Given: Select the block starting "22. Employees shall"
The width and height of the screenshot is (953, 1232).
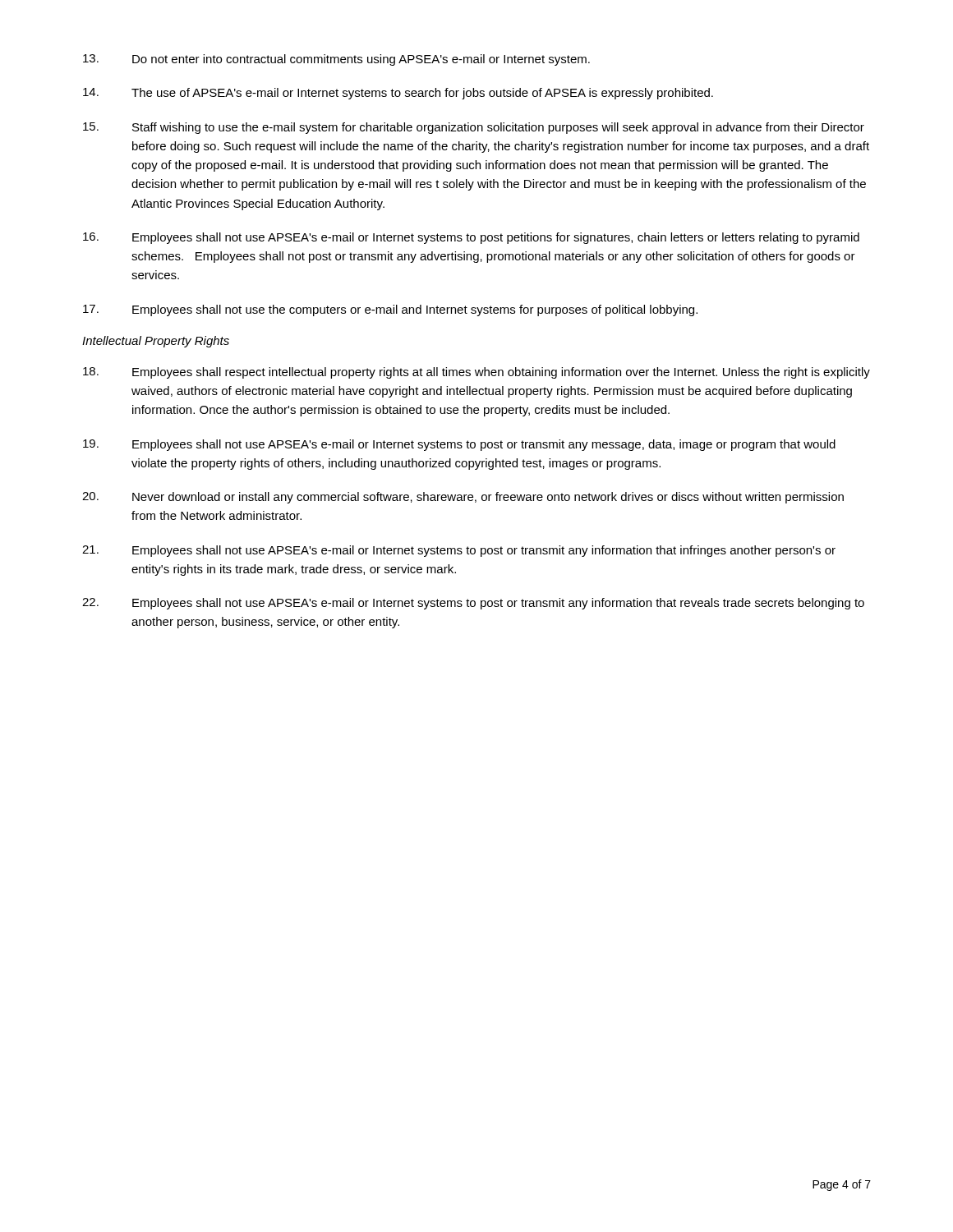Looking at the screenshot, I should [476, 612].
